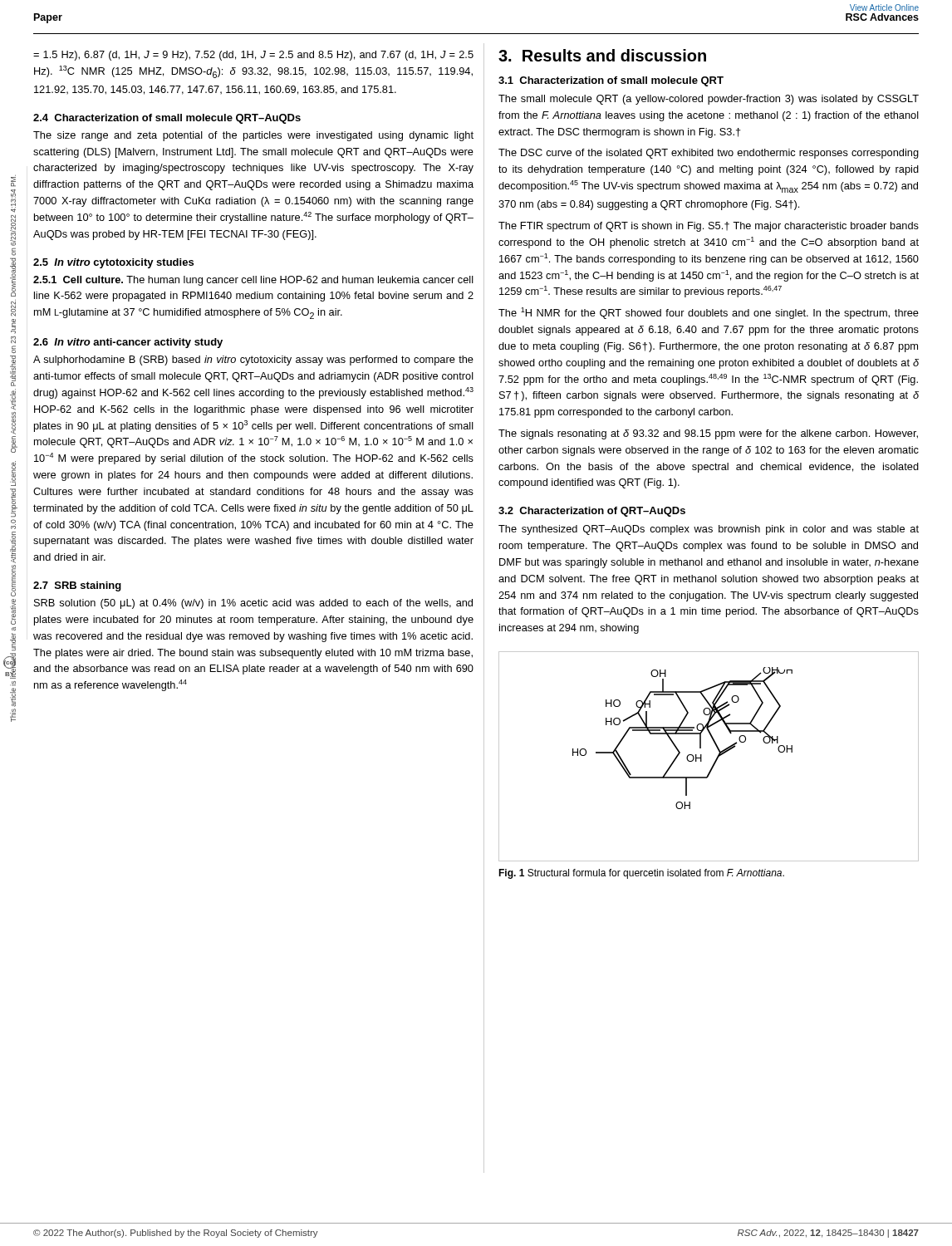Screen dimensions: 1246x952
Task: Locate the text block containing "The signals resonating at δ"
Action: pyautogui.click(x=709, y=458)
